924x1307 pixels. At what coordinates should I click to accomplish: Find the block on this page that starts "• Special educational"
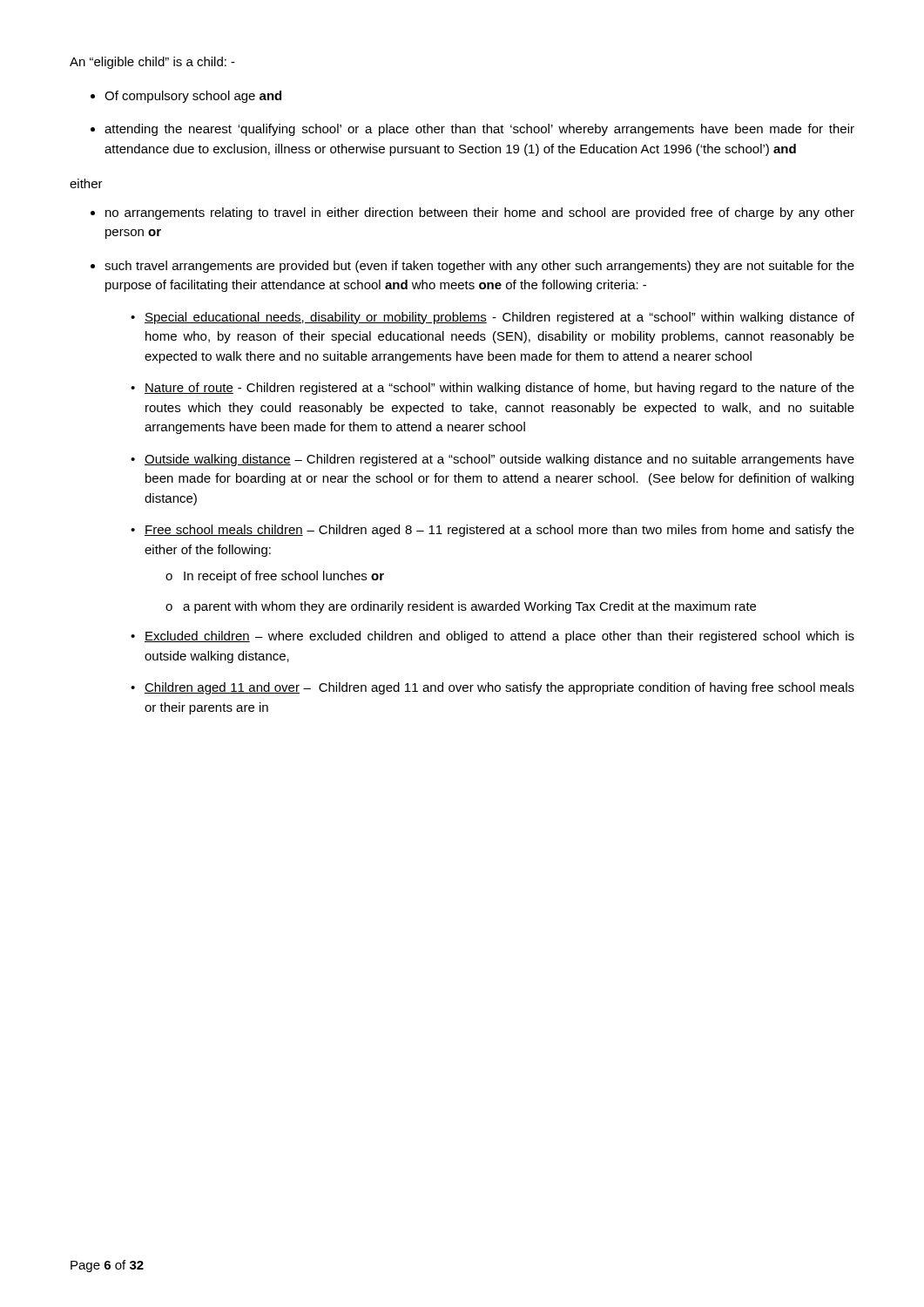[x=492, y=335]
